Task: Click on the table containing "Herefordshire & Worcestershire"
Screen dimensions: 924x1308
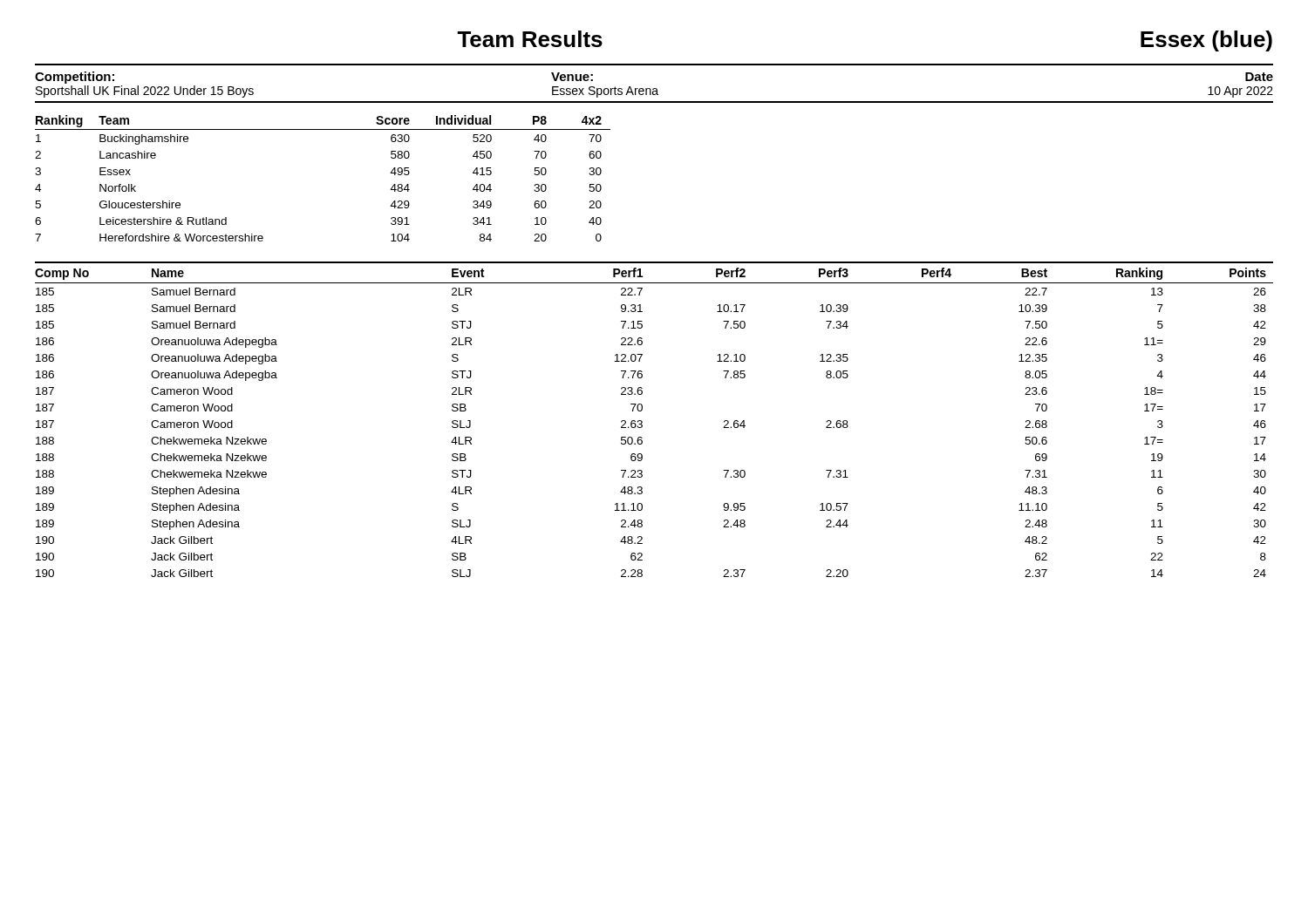Action: 654,179
